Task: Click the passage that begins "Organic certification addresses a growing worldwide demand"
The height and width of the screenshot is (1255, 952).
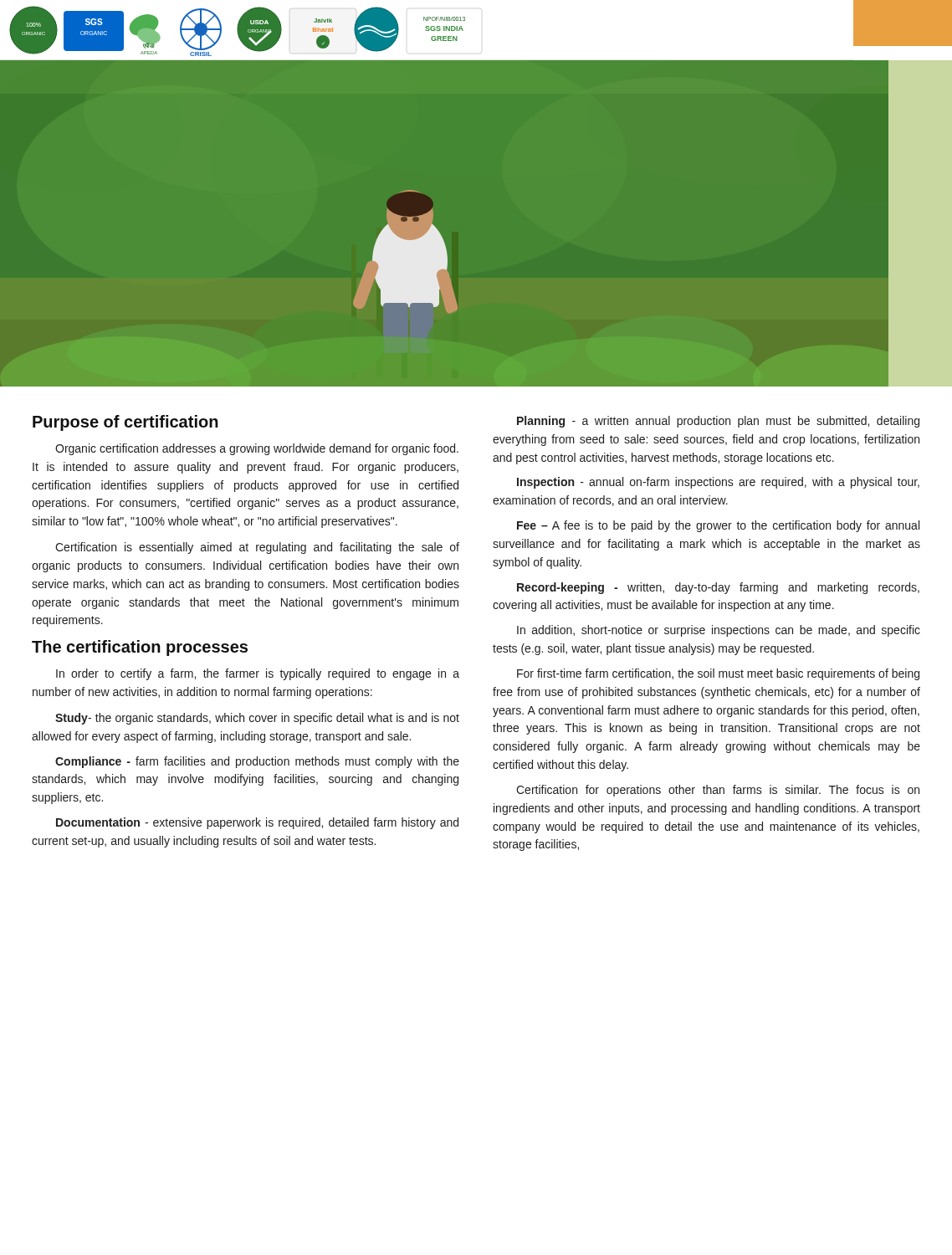Action: click(246, 486)
